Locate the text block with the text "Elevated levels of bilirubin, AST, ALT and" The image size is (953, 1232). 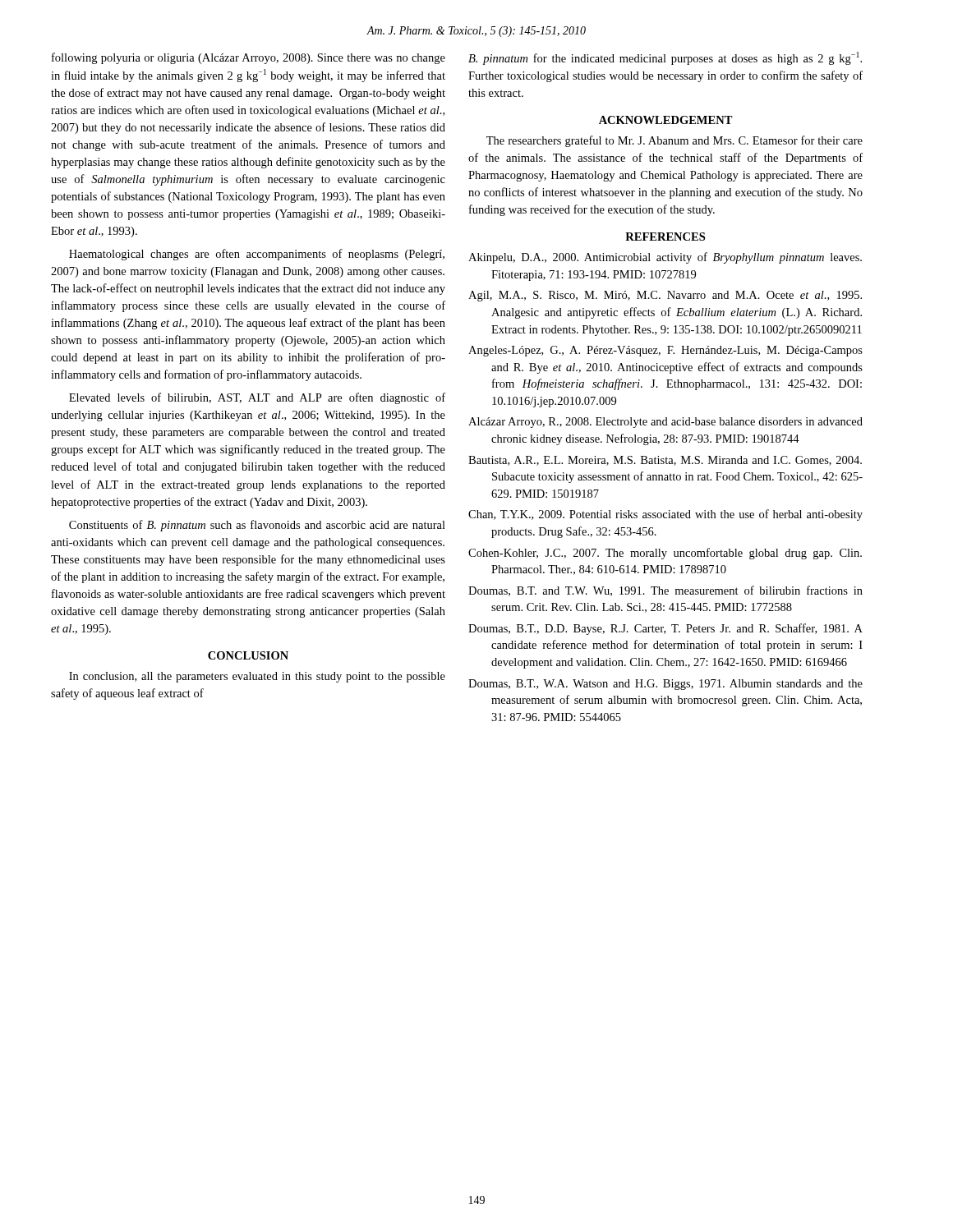coord(248,450)
